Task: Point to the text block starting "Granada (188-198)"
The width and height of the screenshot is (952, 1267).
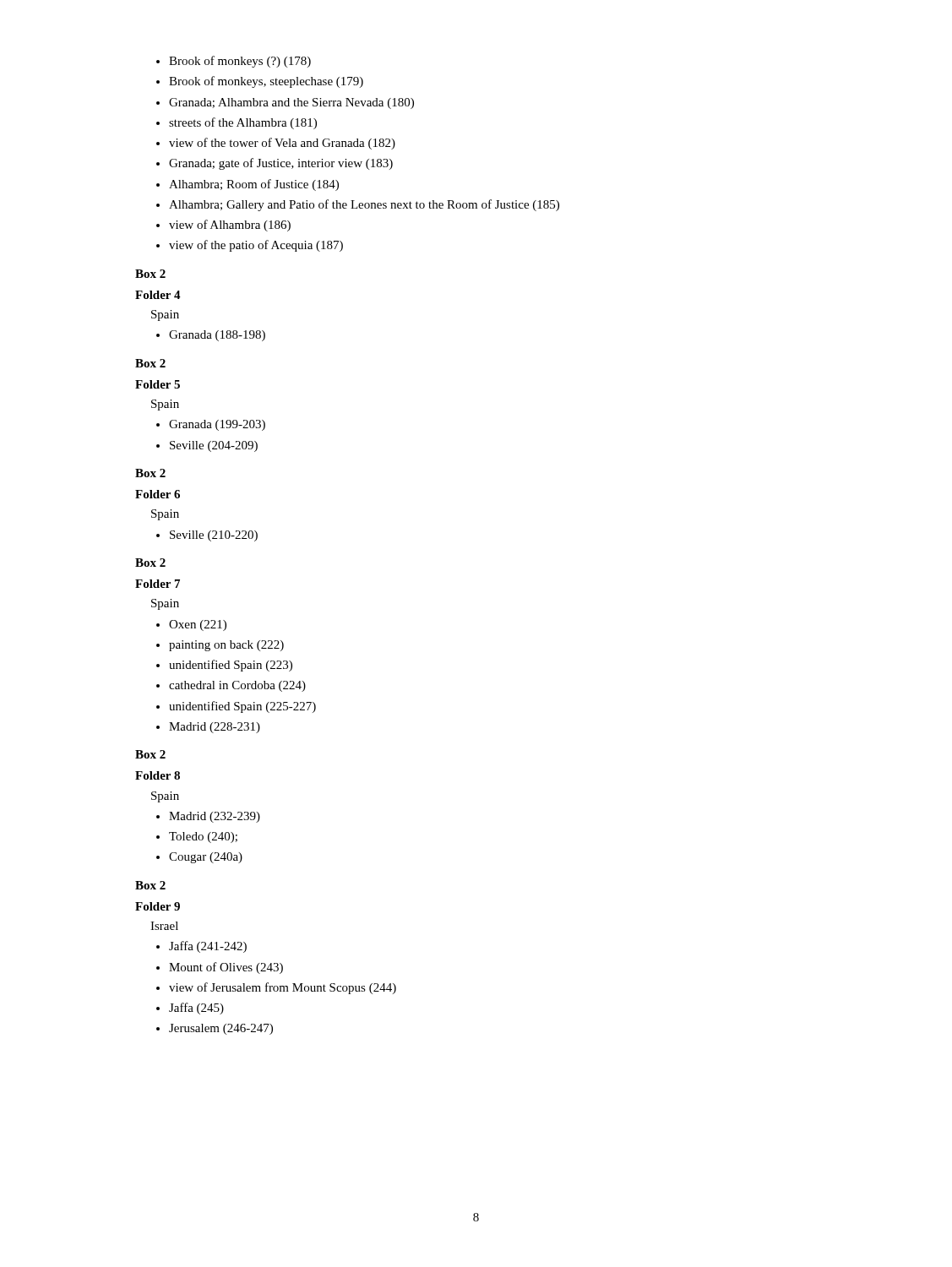Action: coord(211,336)
